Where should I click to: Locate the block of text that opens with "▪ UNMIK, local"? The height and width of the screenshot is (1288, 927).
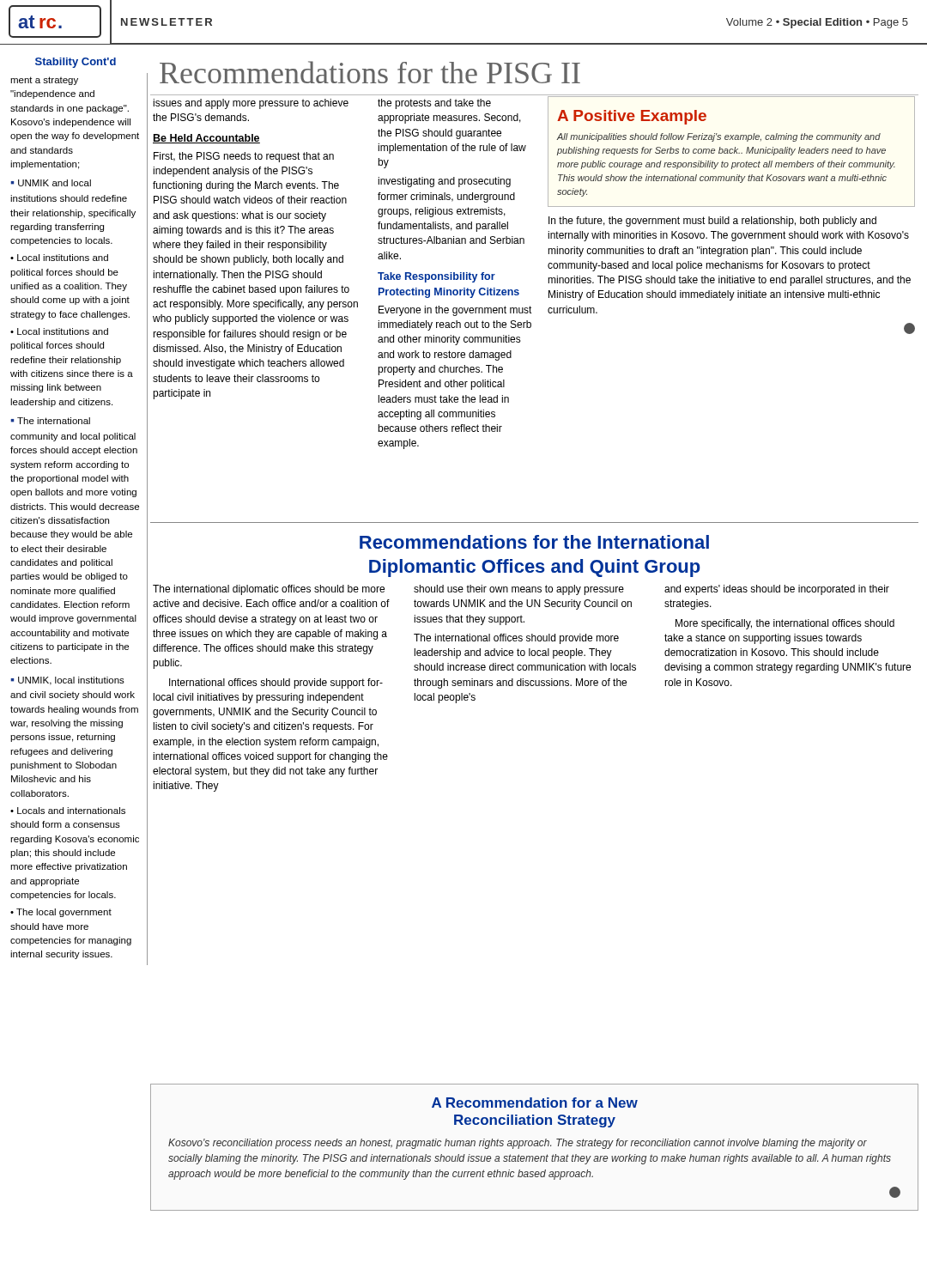click(x=74, y=735)
